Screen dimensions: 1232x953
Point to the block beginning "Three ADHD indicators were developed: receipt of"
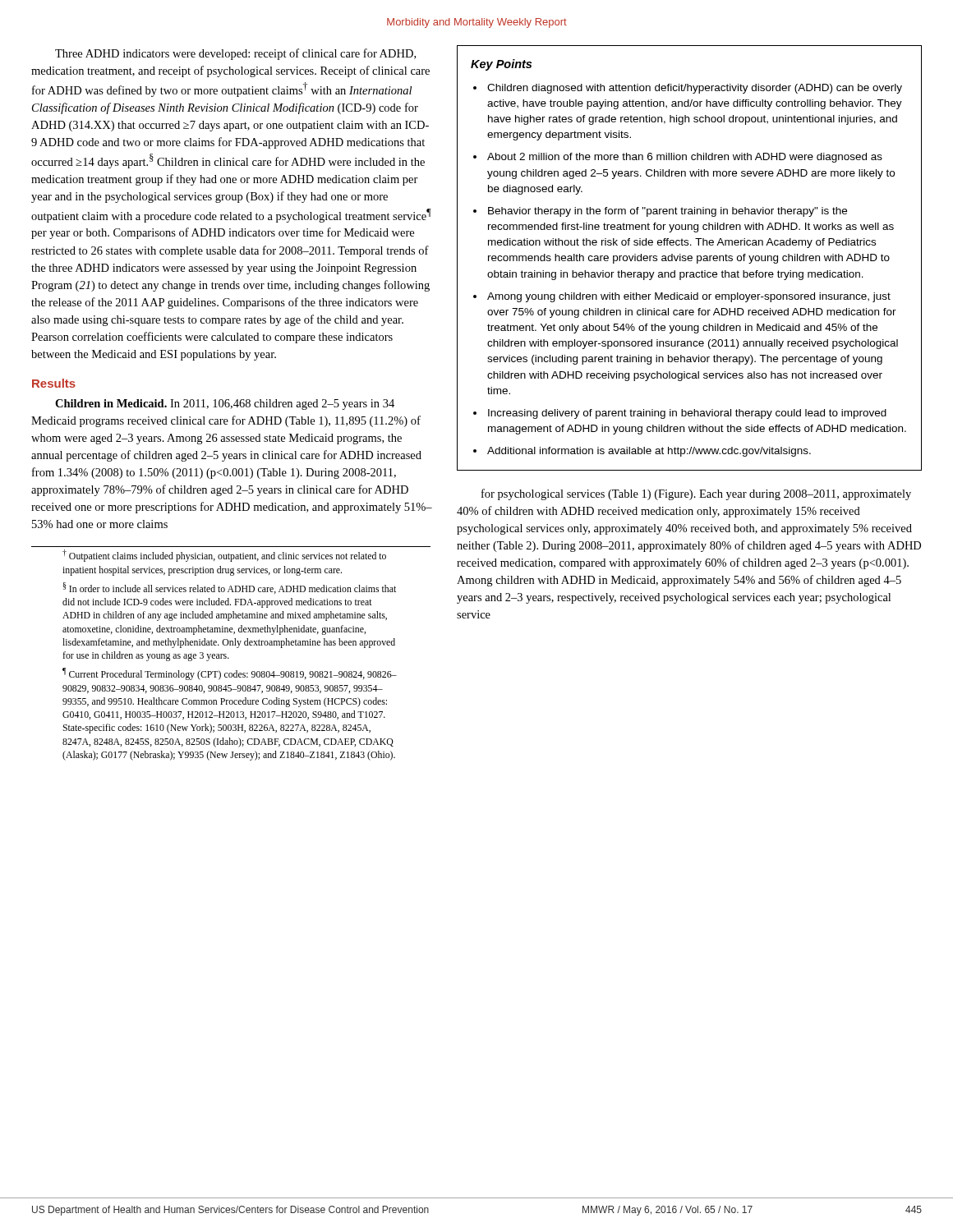pyautogui.click(x=233, y=204)
